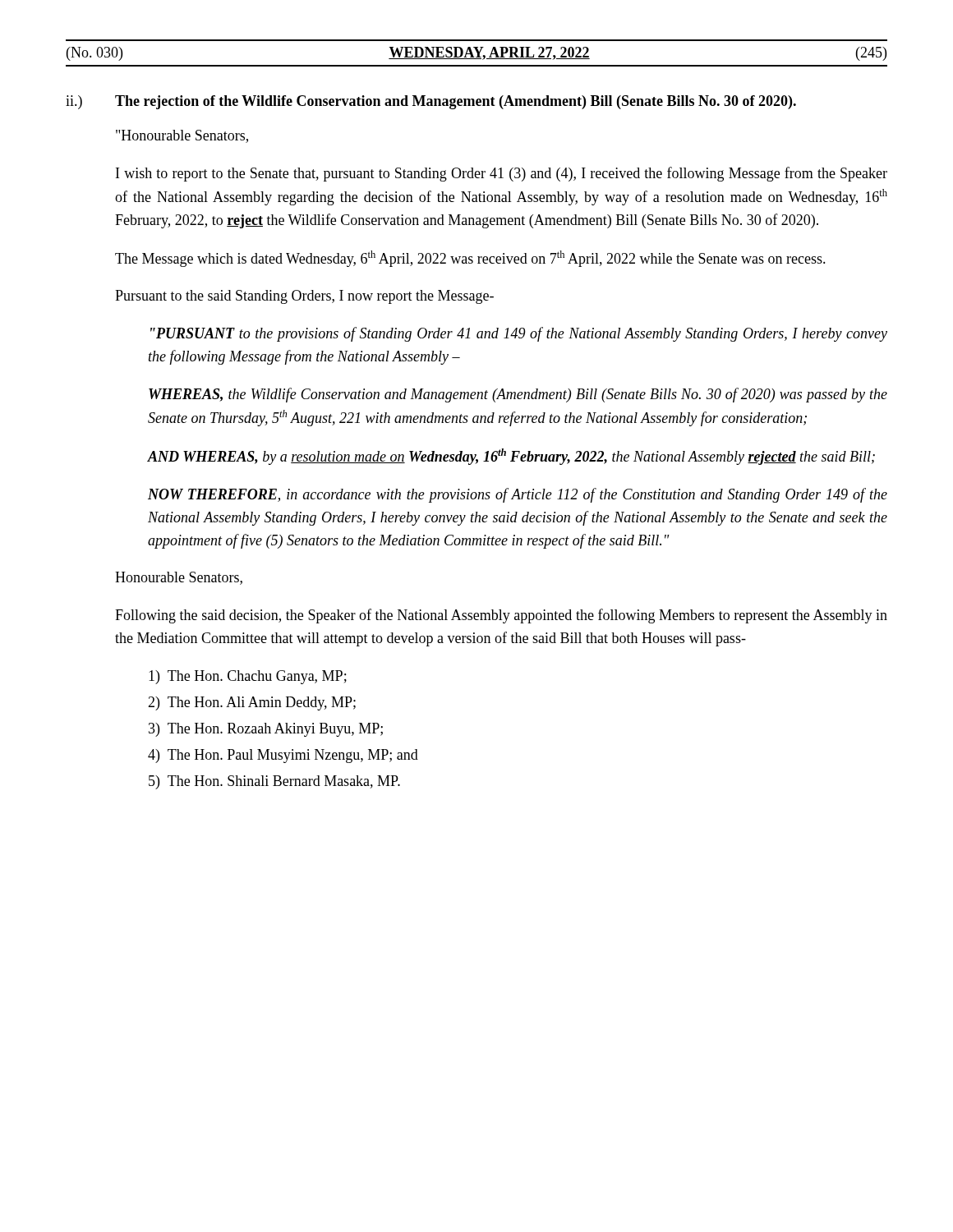Locate the element starting "I wish to"
The image size is (953, 1232).
coord(501,197)
